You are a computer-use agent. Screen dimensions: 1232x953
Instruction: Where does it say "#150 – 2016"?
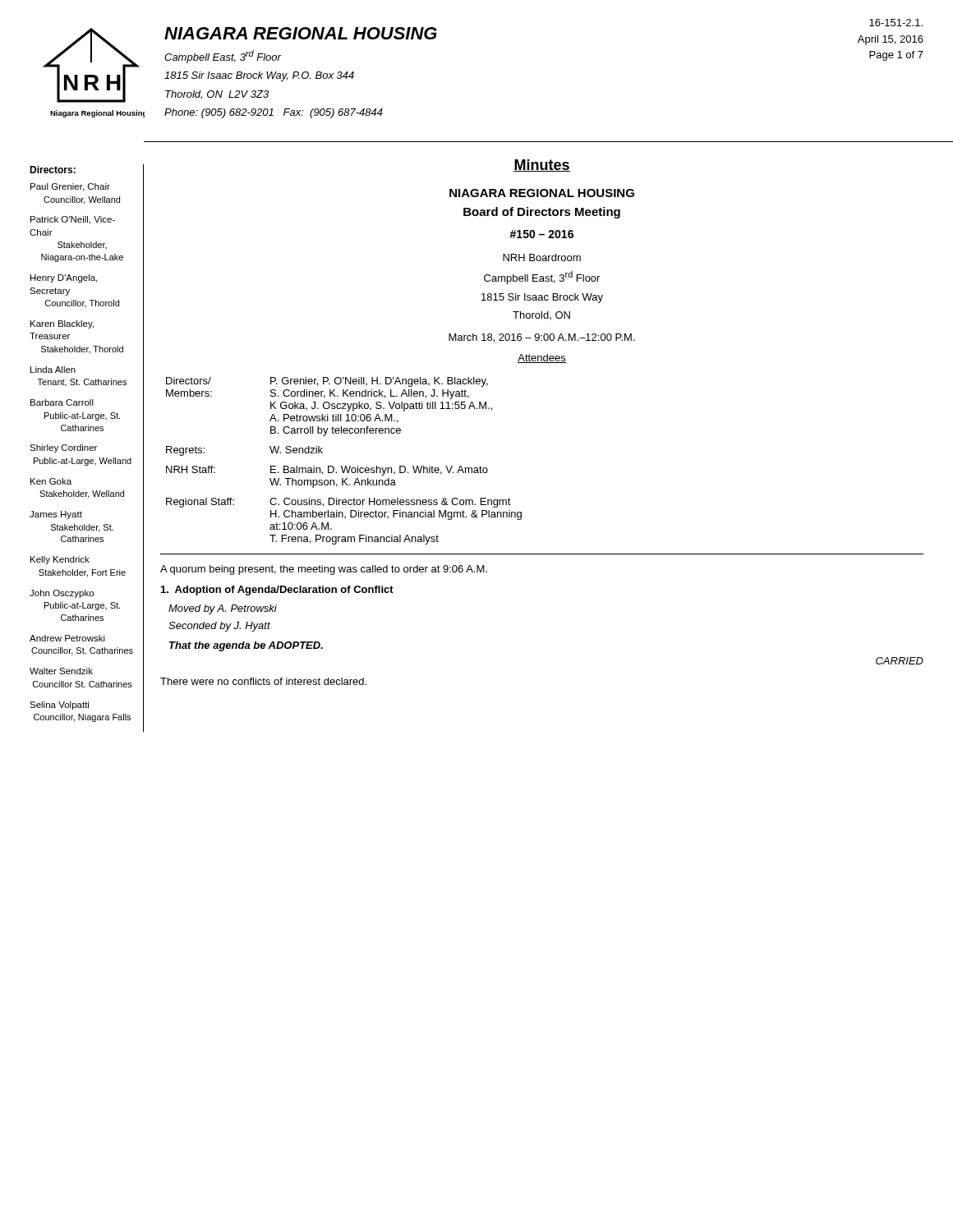click(542, 234)
